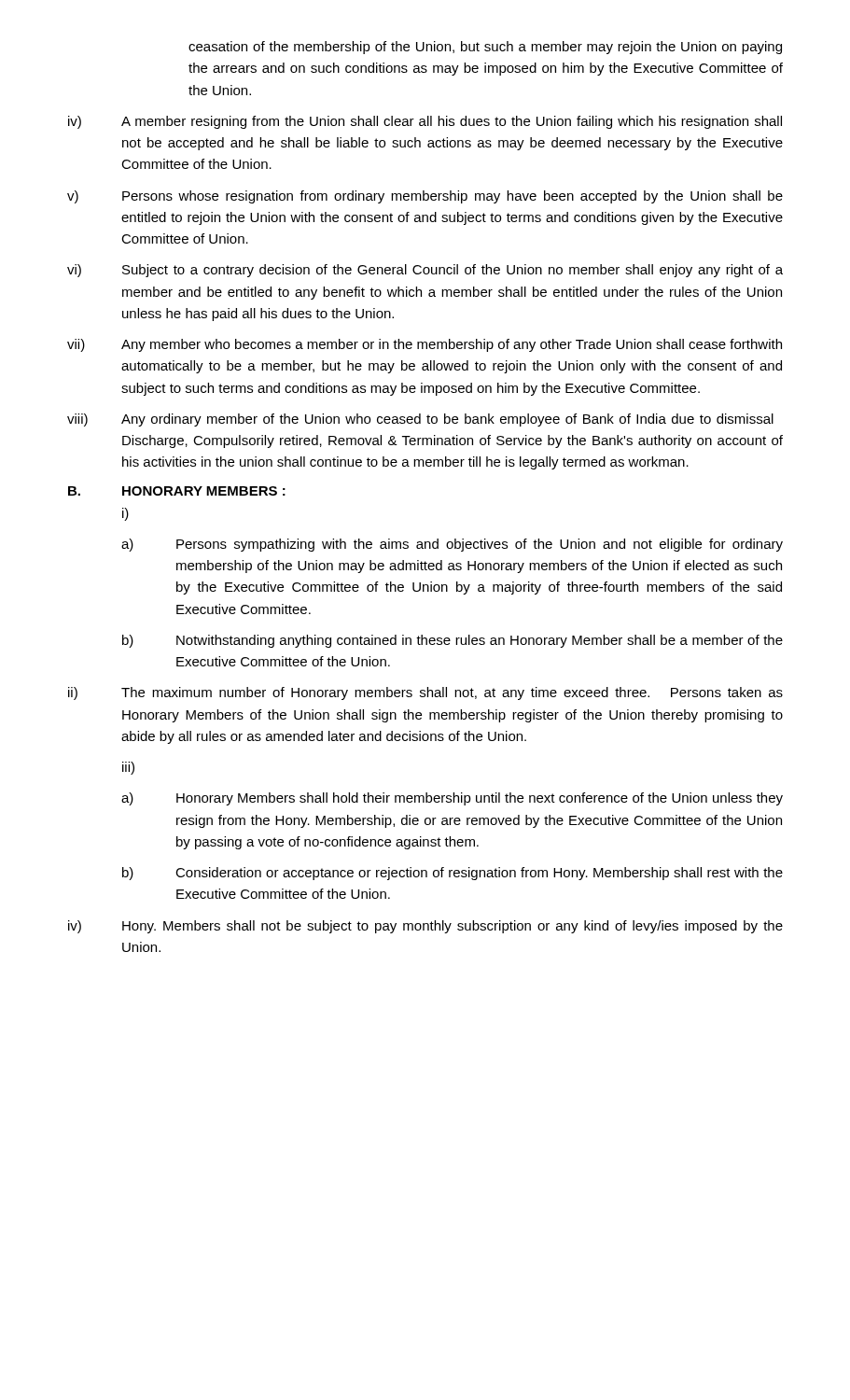Find the list item with the text "v) Persons whose resignation"

425,217
